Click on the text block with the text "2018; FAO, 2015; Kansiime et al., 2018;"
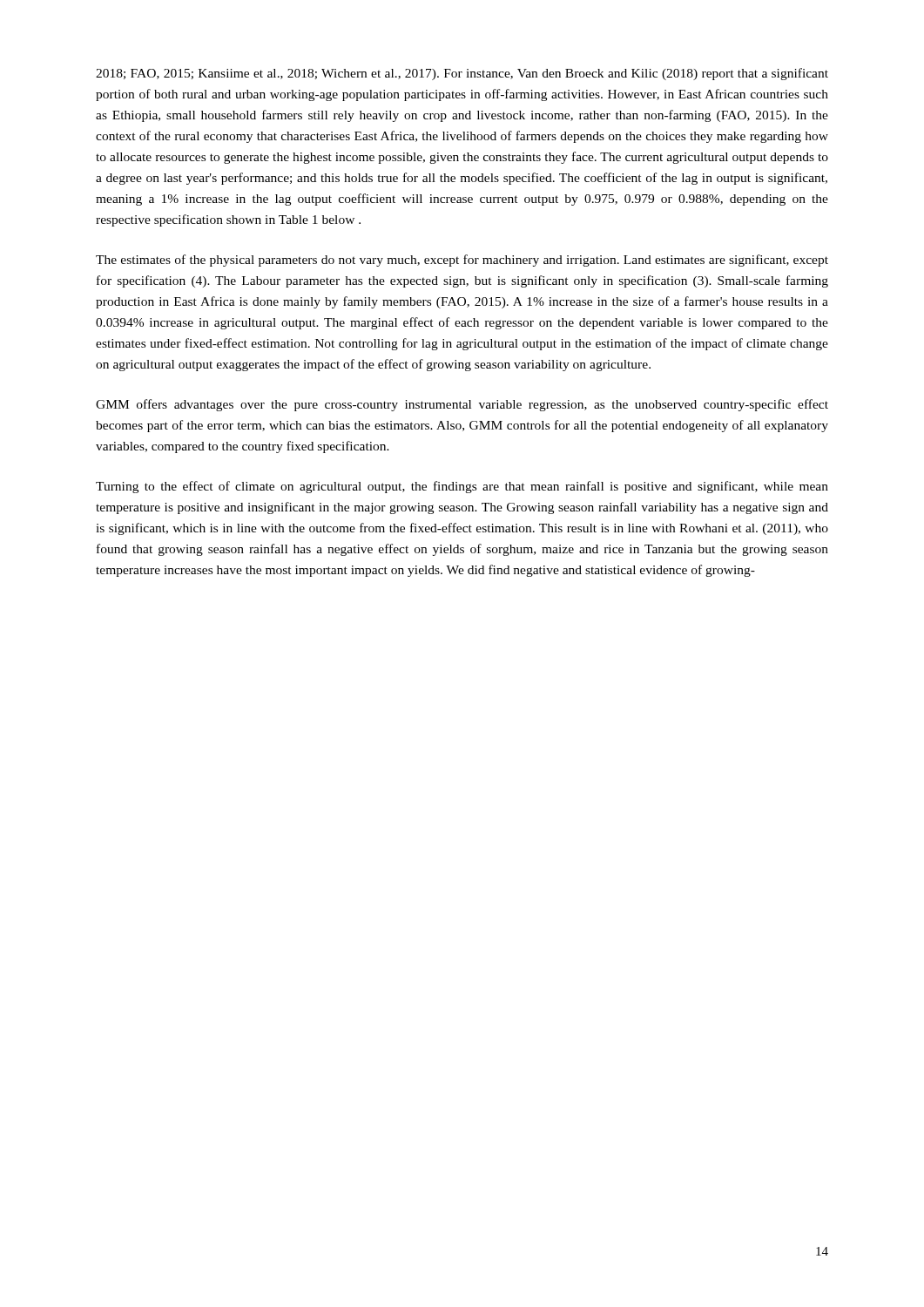Viewport: 924px width, 1307px height. [462, 146]
